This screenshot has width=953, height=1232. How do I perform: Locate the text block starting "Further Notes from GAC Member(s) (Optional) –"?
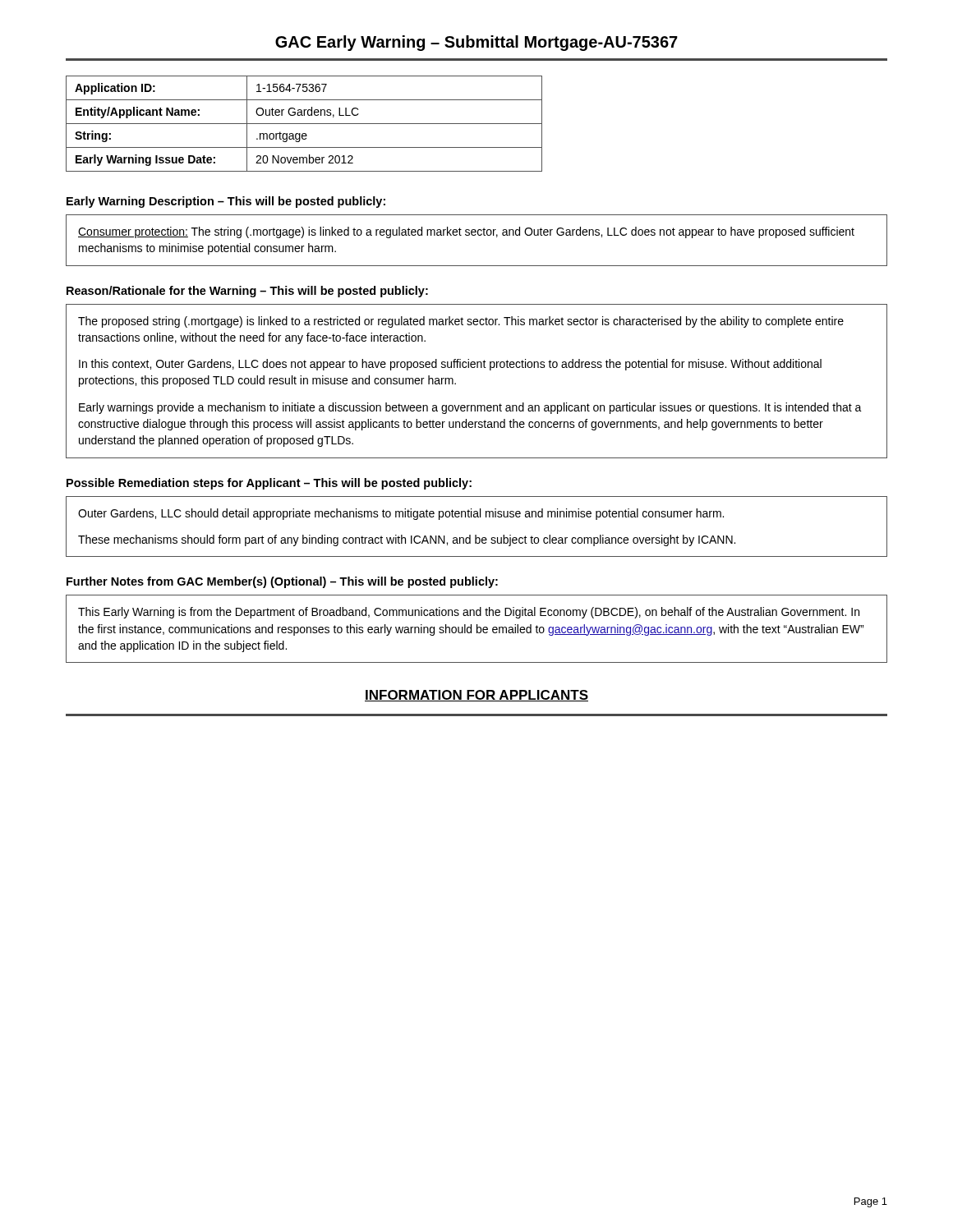pyautogui.click(x=282, y=582)
